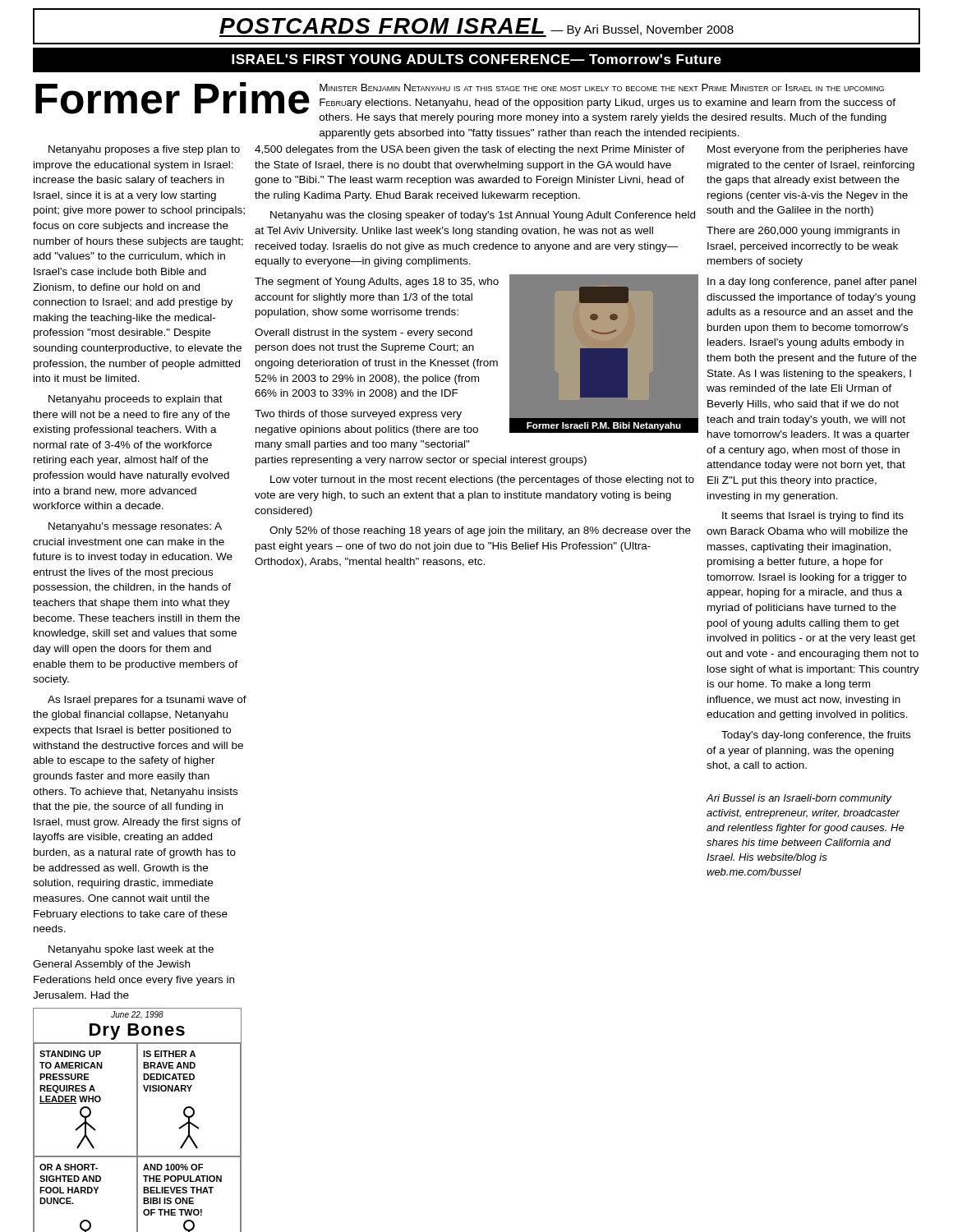Find the text block containing "There are 260,000 young immigrants"
The image size is (953, 1232).
tap(803, 246)
